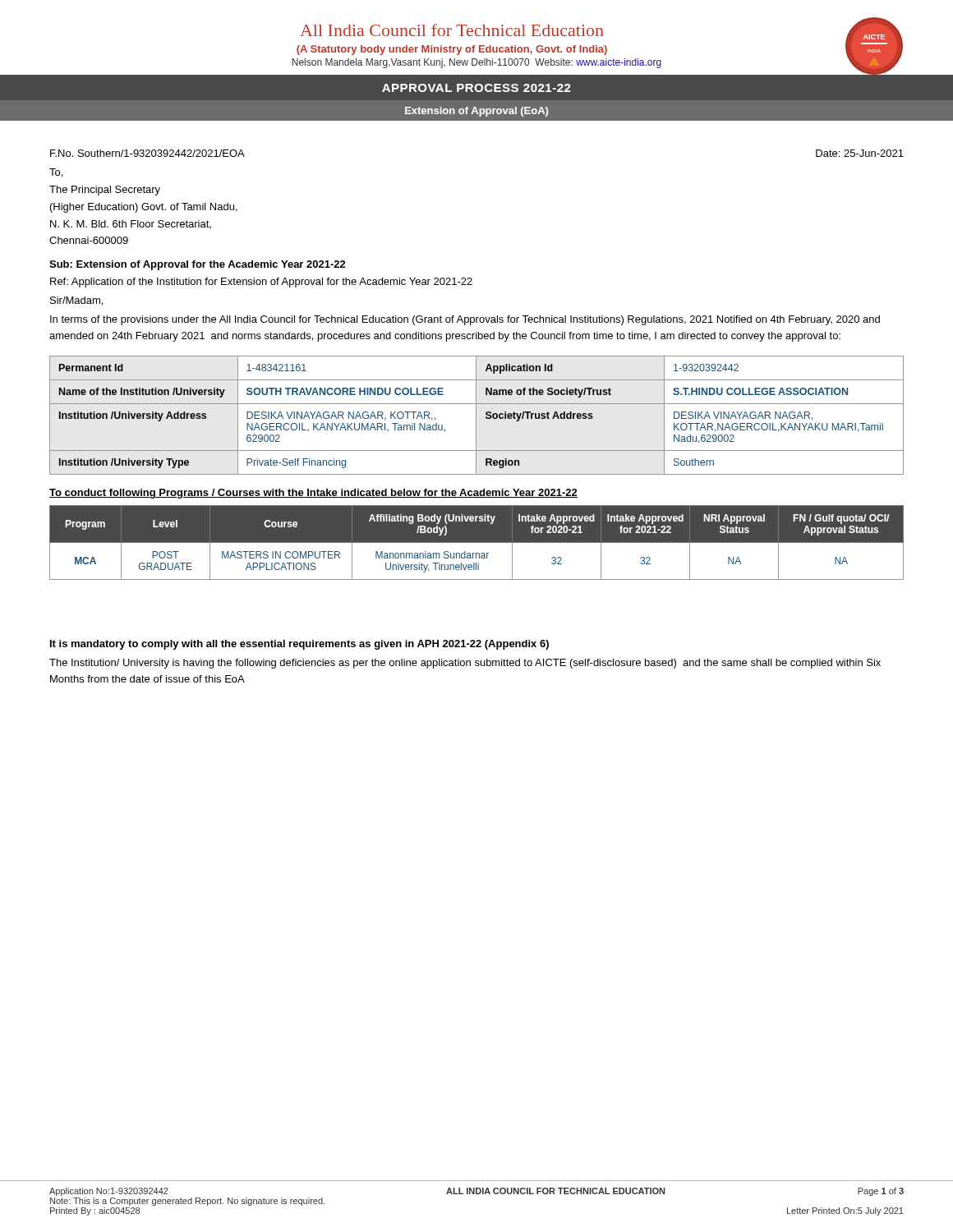Screen dimensions: 1232x953
Task: Select the text block containing "Ref: Application of the Institution for"
Action: (x=261, y=282)
